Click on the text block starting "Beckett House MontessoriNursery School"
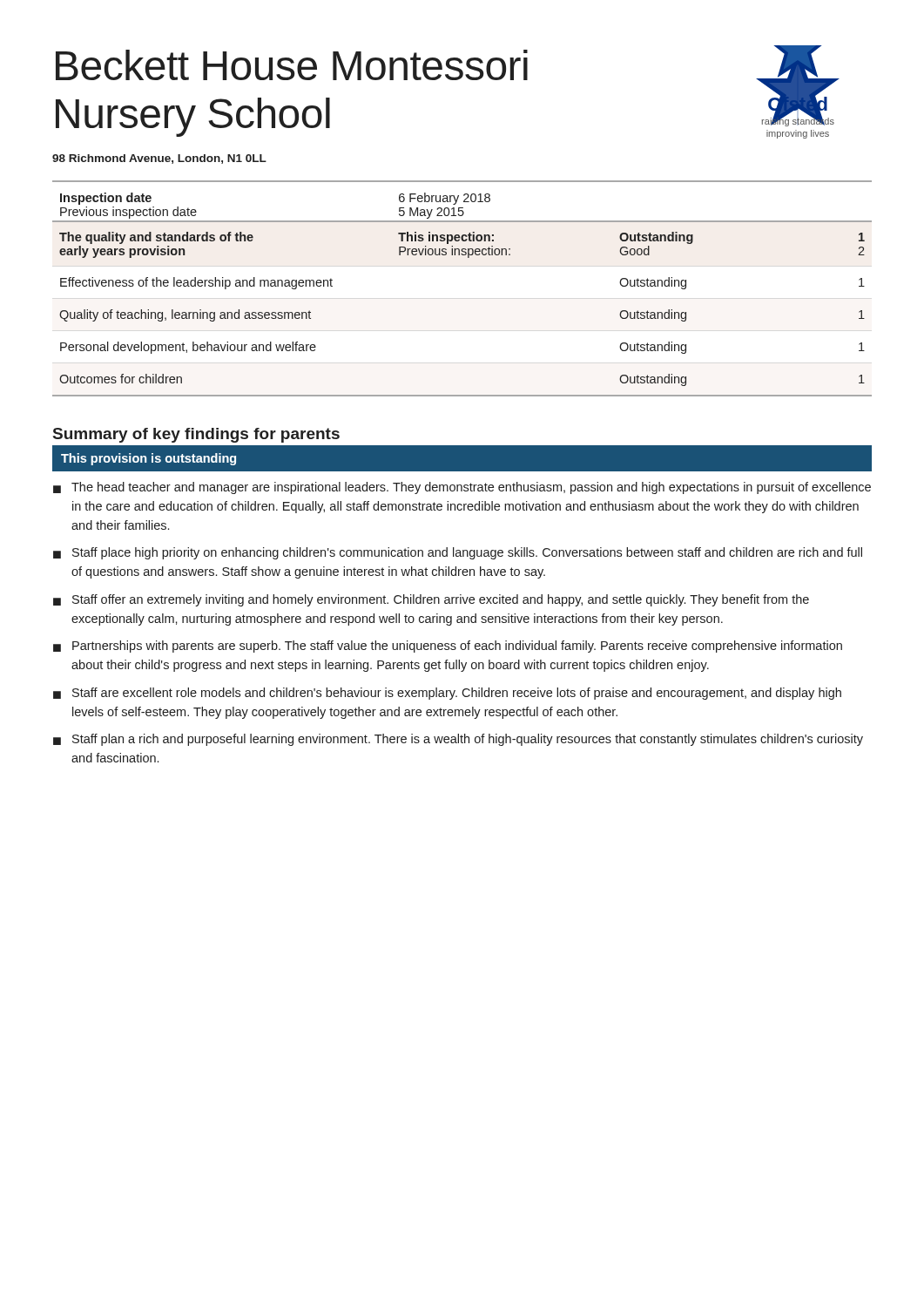This screenshot has height=1307, width=924. 381,90
